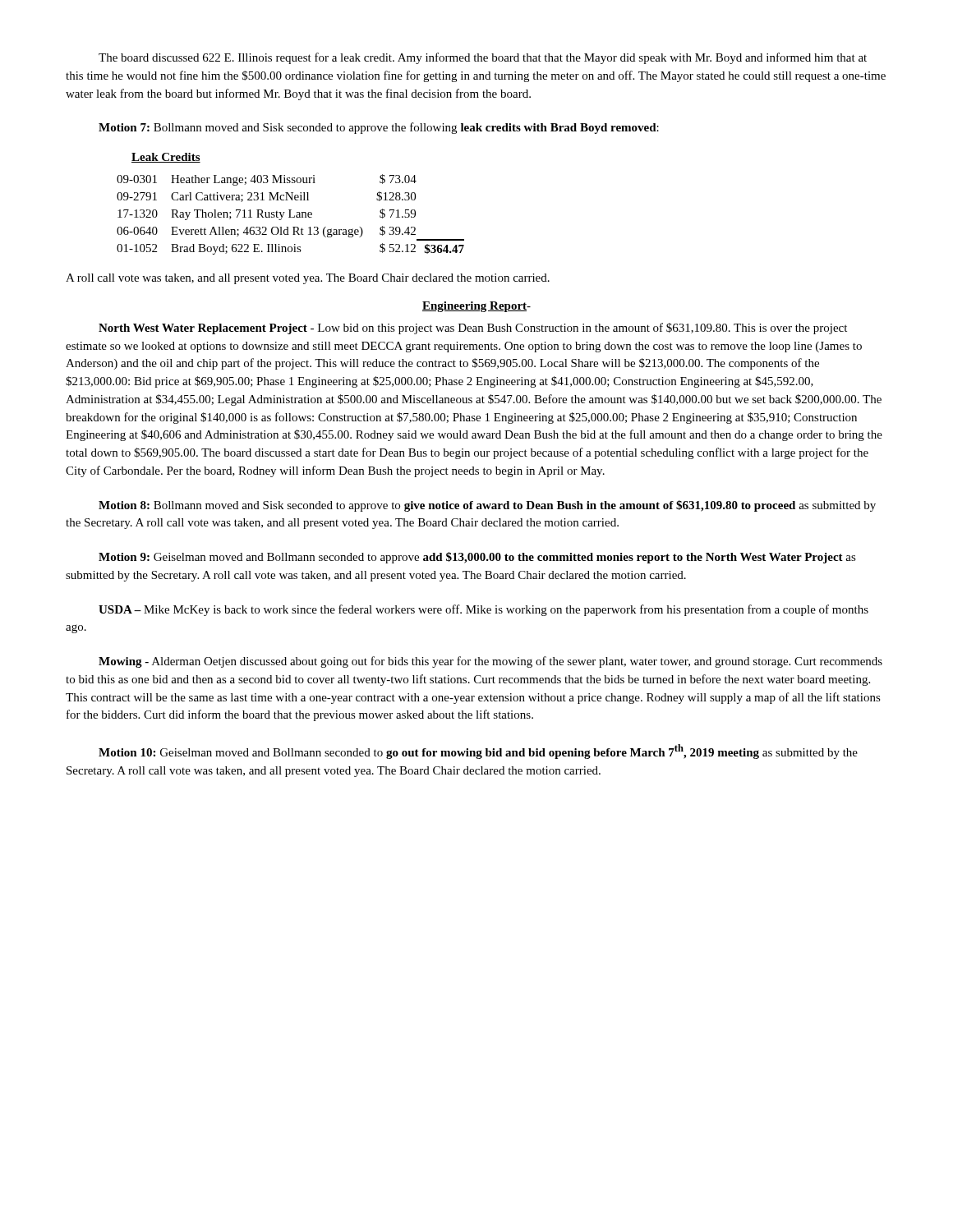This screenshot has height=1232, width=953.
Task: Select the text block that reads "USDA – Mike McKey is"
Action: [x=467, y=618]
